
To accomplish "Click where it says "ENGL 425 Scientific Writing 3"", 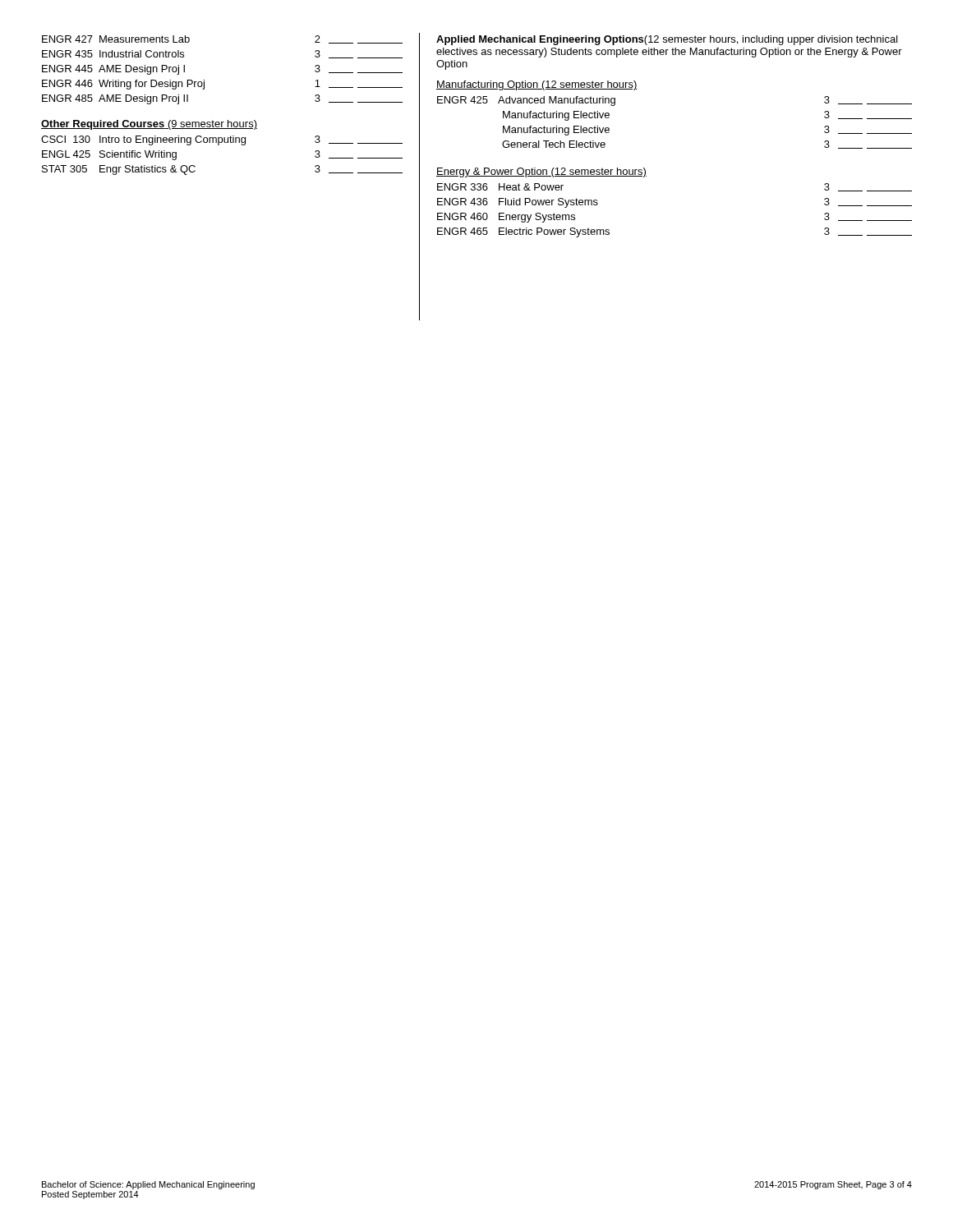I will pos(222,154).
